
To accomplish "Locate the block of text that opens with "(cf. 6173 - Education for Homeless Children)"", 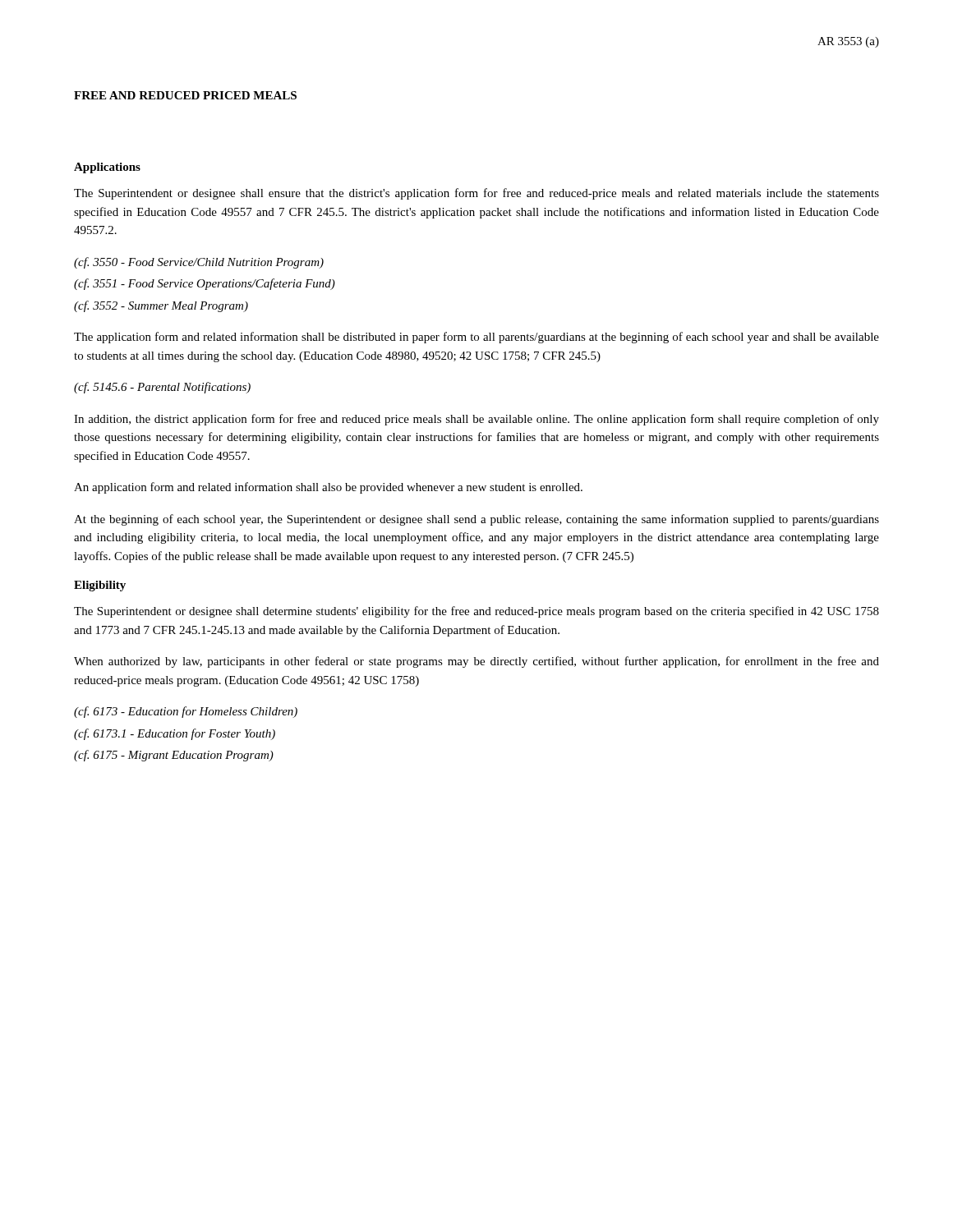I will pos(186,712).
